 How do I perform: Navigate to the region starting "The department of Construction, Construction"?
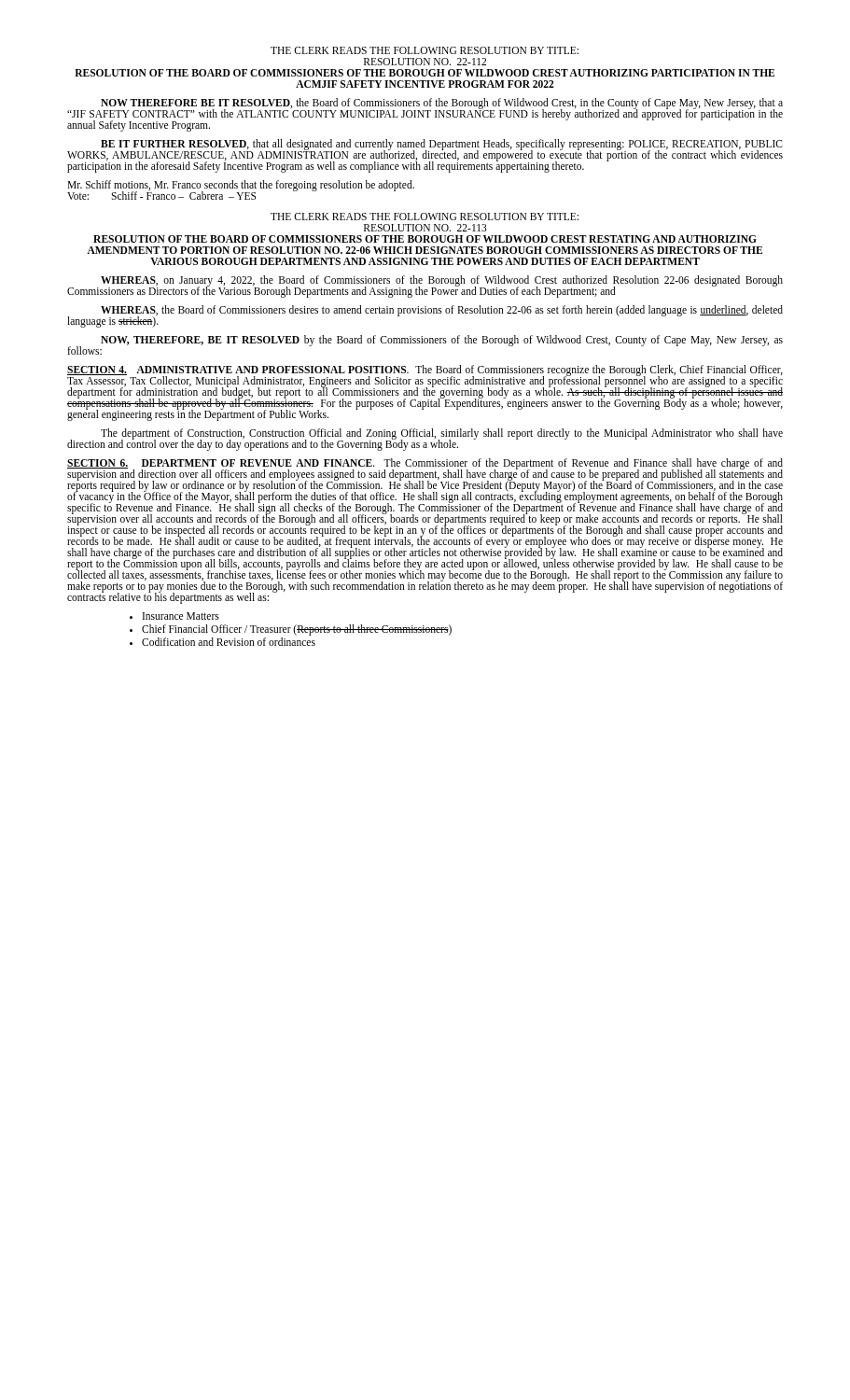click(x=425, y=439)
